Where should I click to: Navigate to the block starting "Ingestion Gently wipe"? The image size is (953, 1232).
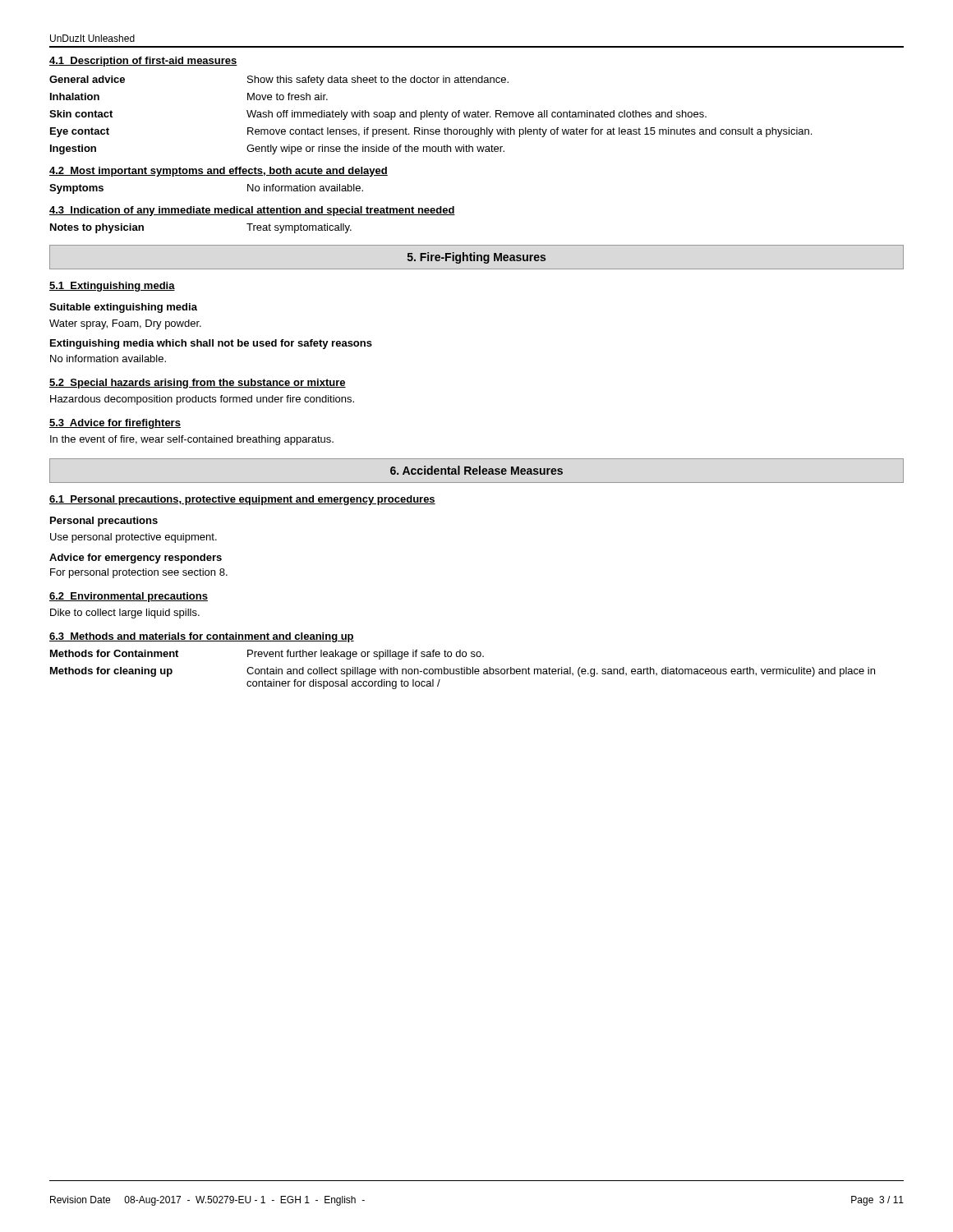tap(476, 148)
